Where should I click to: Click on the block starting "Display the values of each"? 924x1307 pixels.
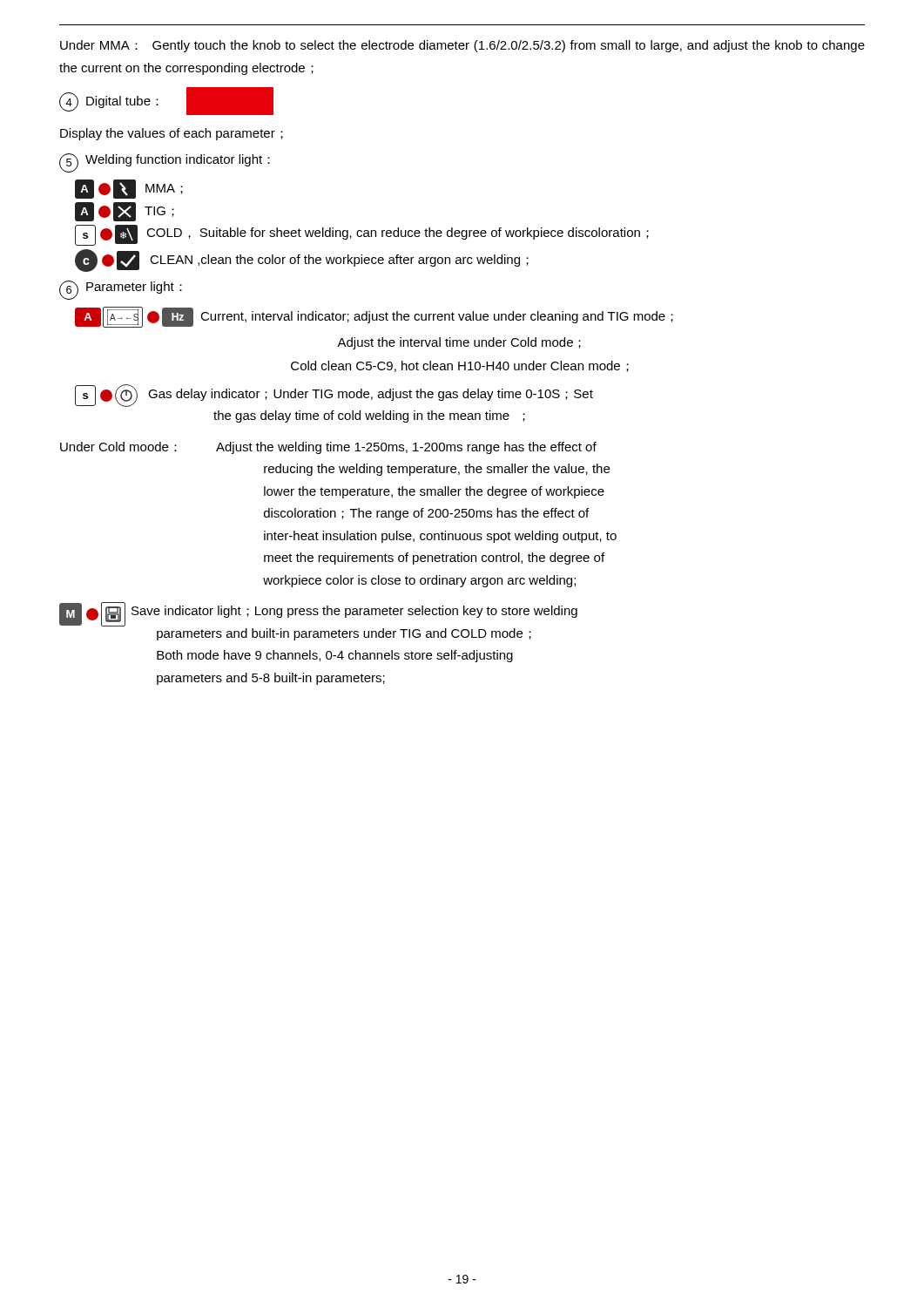[174, 133]
